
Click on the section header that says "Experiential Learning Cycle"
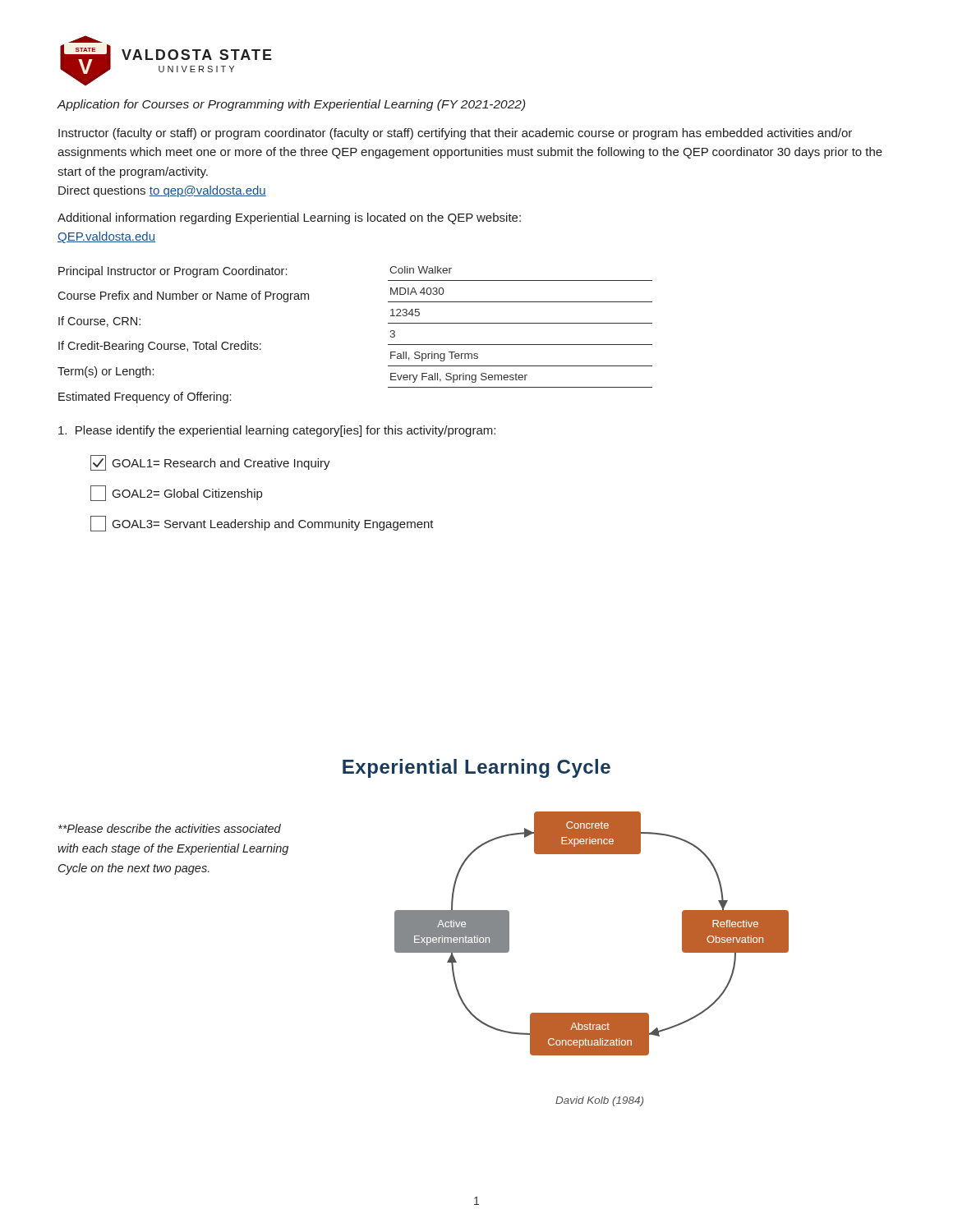pyautogui.click(x=476, y=767)
